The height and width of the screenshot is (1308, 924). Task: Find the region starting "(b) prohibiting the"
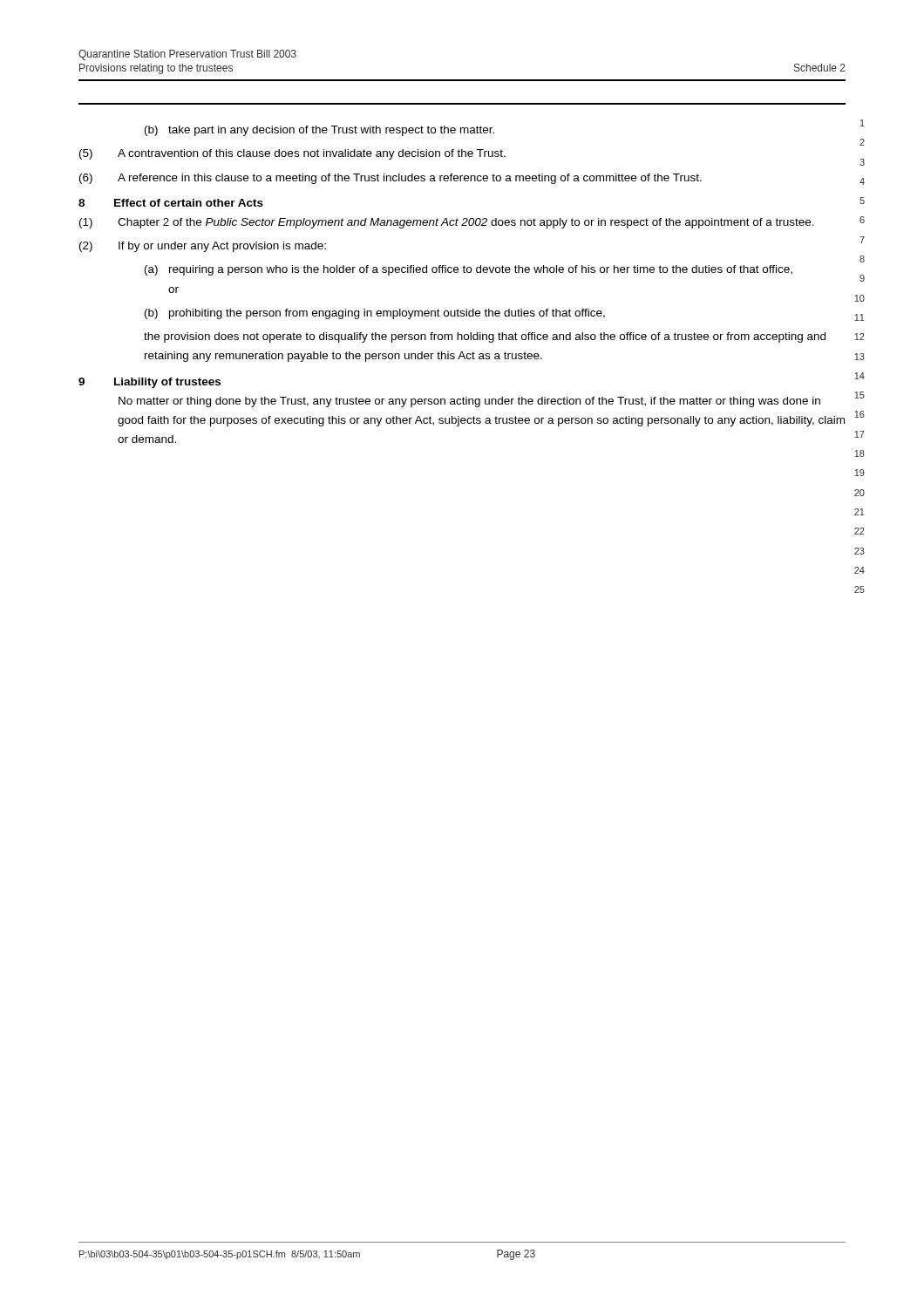coord(462,313)
